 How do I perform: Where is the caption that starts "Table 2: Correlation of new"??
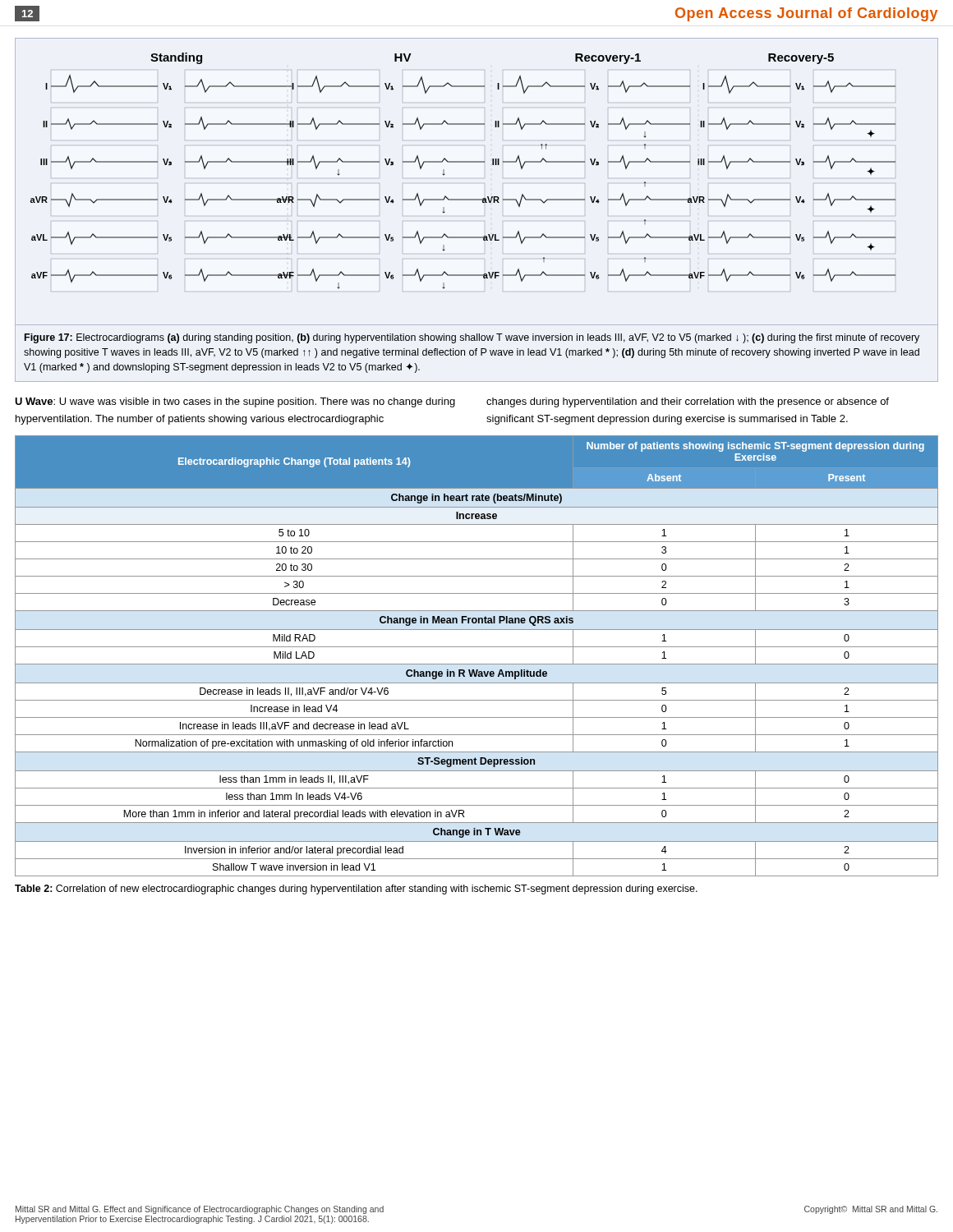356,888
